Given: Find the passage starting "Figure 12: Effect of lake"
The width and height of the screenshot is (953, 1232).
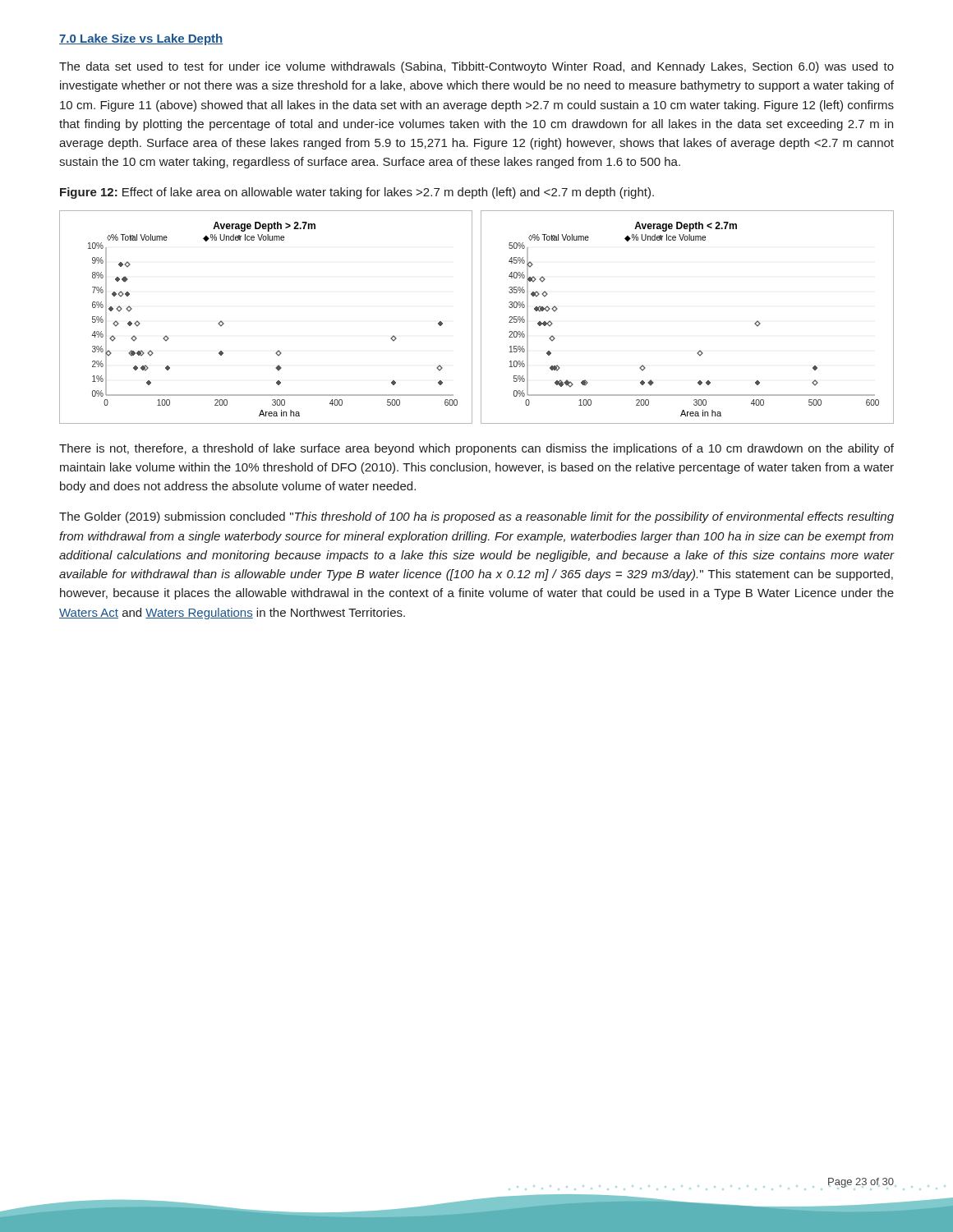Looking at the screenshot, I should point(357,191).
